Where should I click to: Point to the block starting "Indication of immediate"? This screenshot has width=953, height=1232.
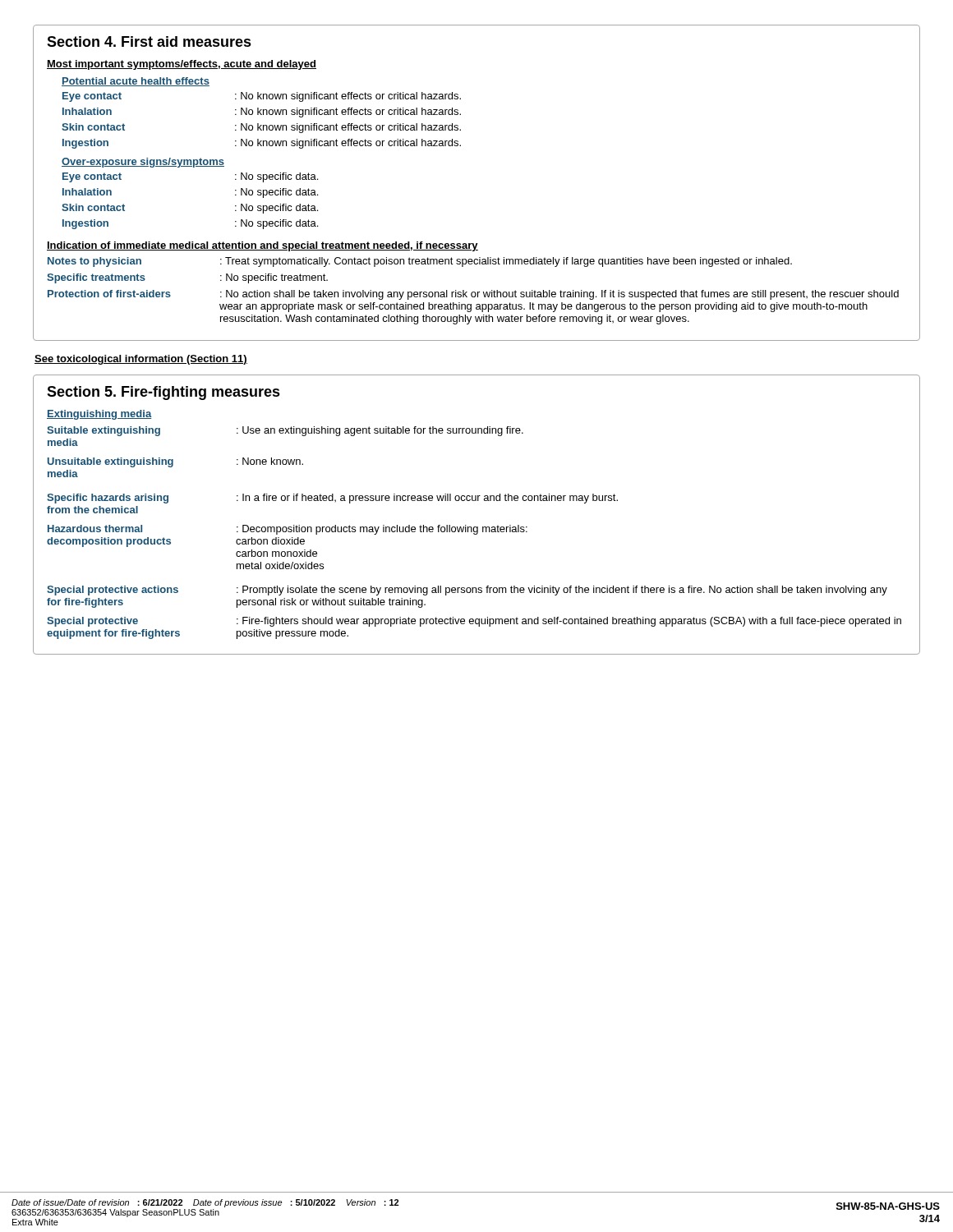tap(262, 245)
